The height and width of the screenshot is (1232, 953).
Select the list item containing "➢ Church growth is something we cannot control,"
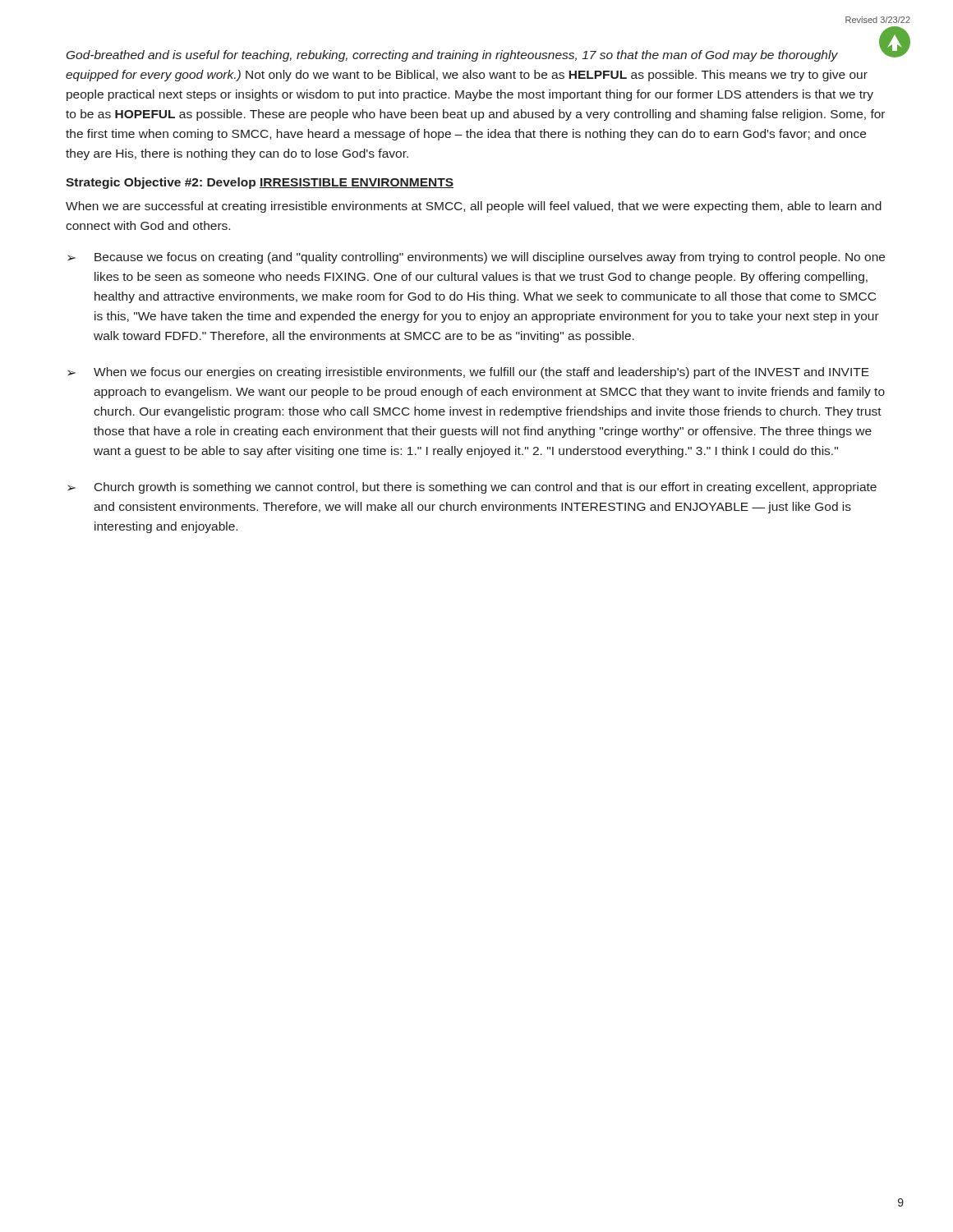click(x=476, y=507)
